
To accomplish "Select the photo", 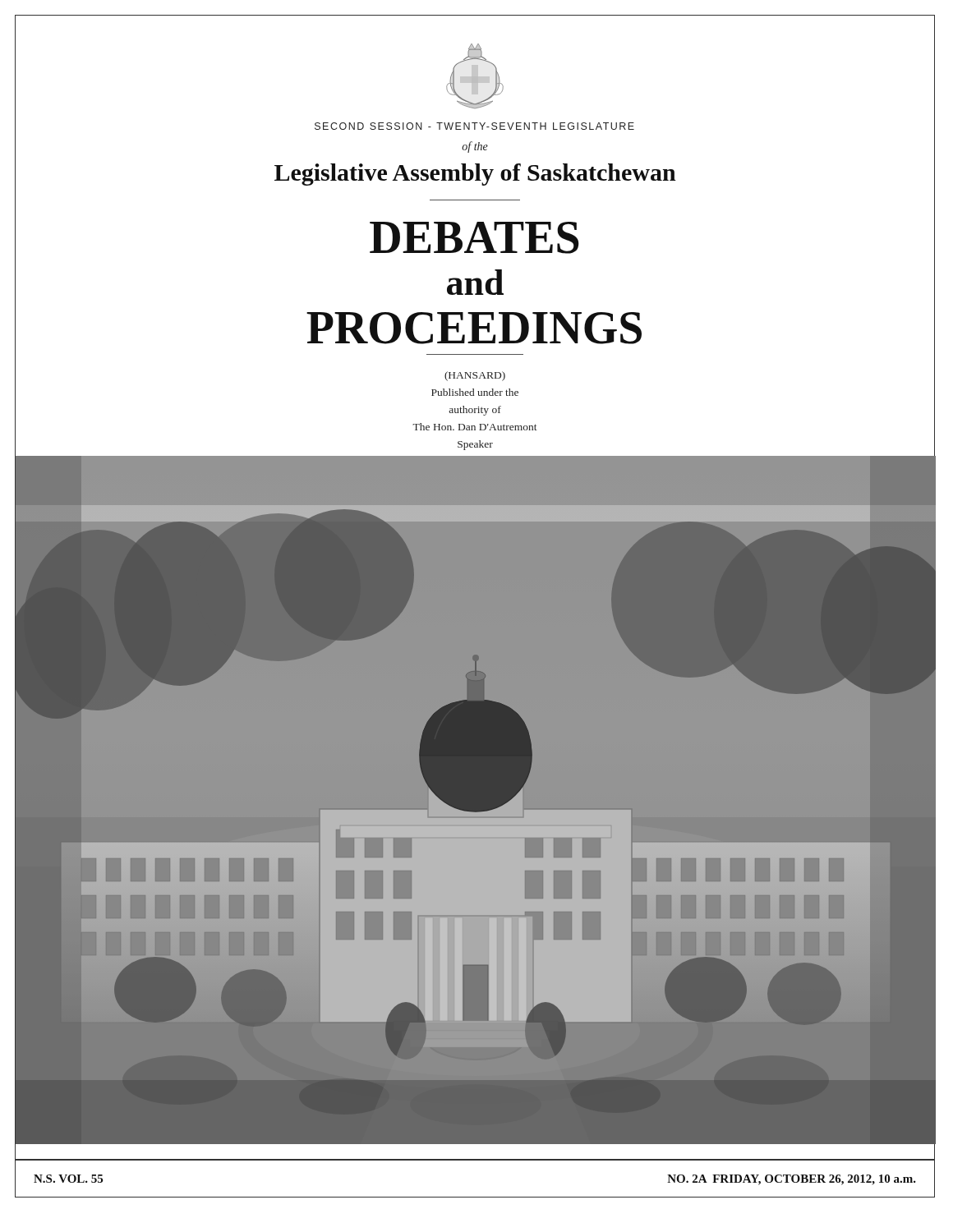I will (476, 800).
